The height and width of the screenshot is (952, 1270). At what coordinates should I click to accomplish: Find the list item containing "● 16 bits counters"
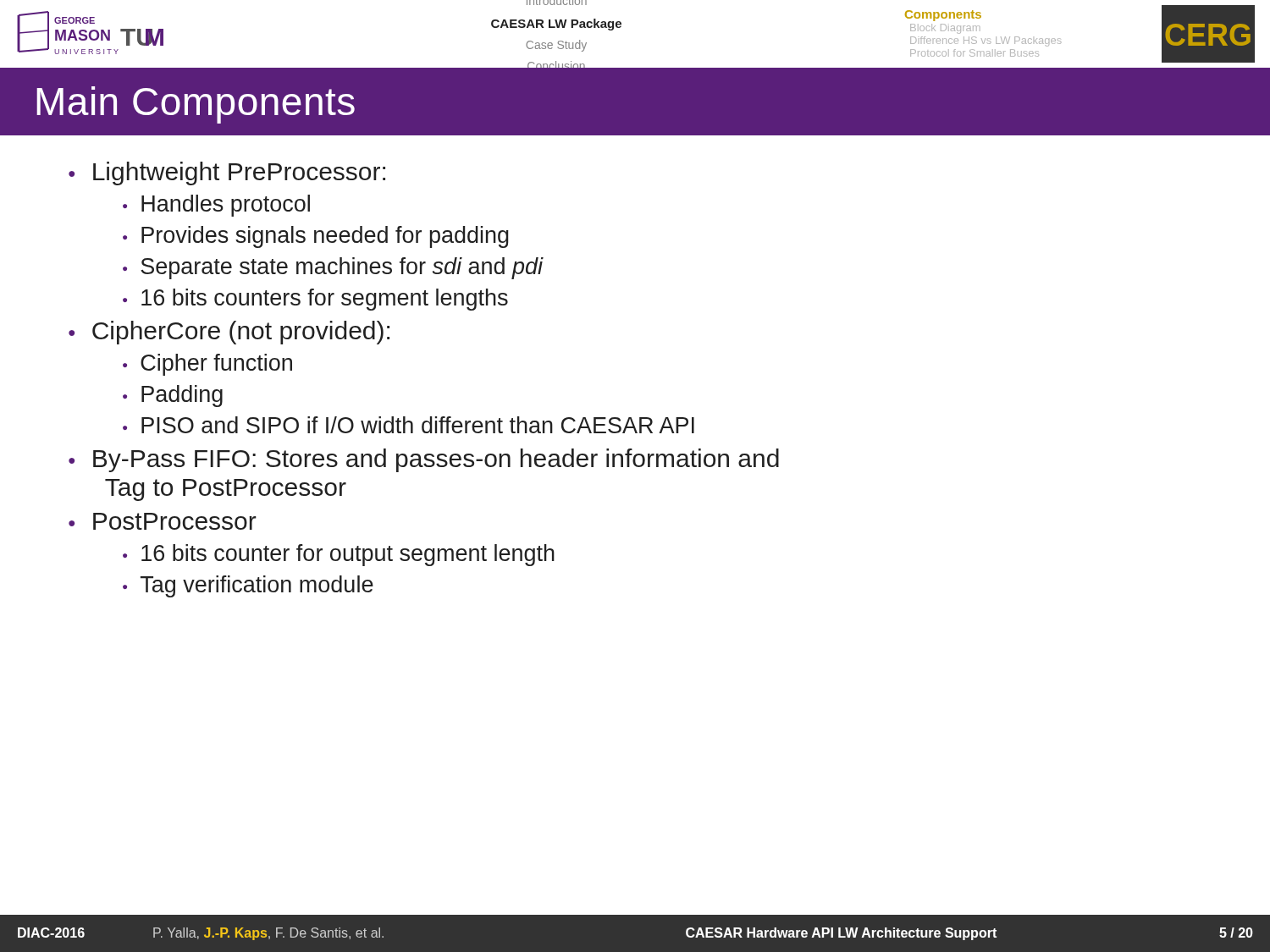[x=315, y=298]
